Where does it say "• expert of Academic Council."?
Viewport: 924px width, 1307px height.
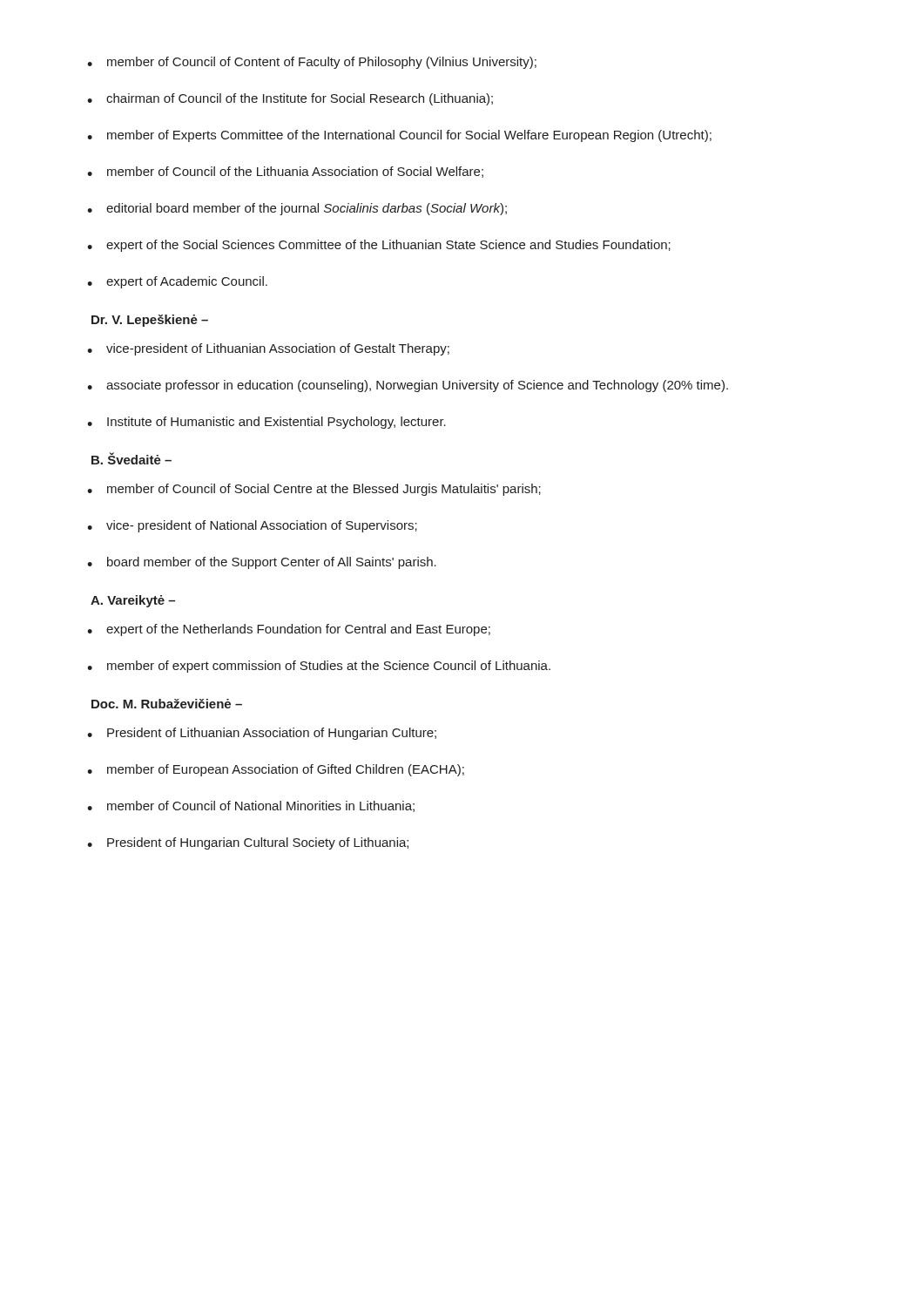point(177,282)
